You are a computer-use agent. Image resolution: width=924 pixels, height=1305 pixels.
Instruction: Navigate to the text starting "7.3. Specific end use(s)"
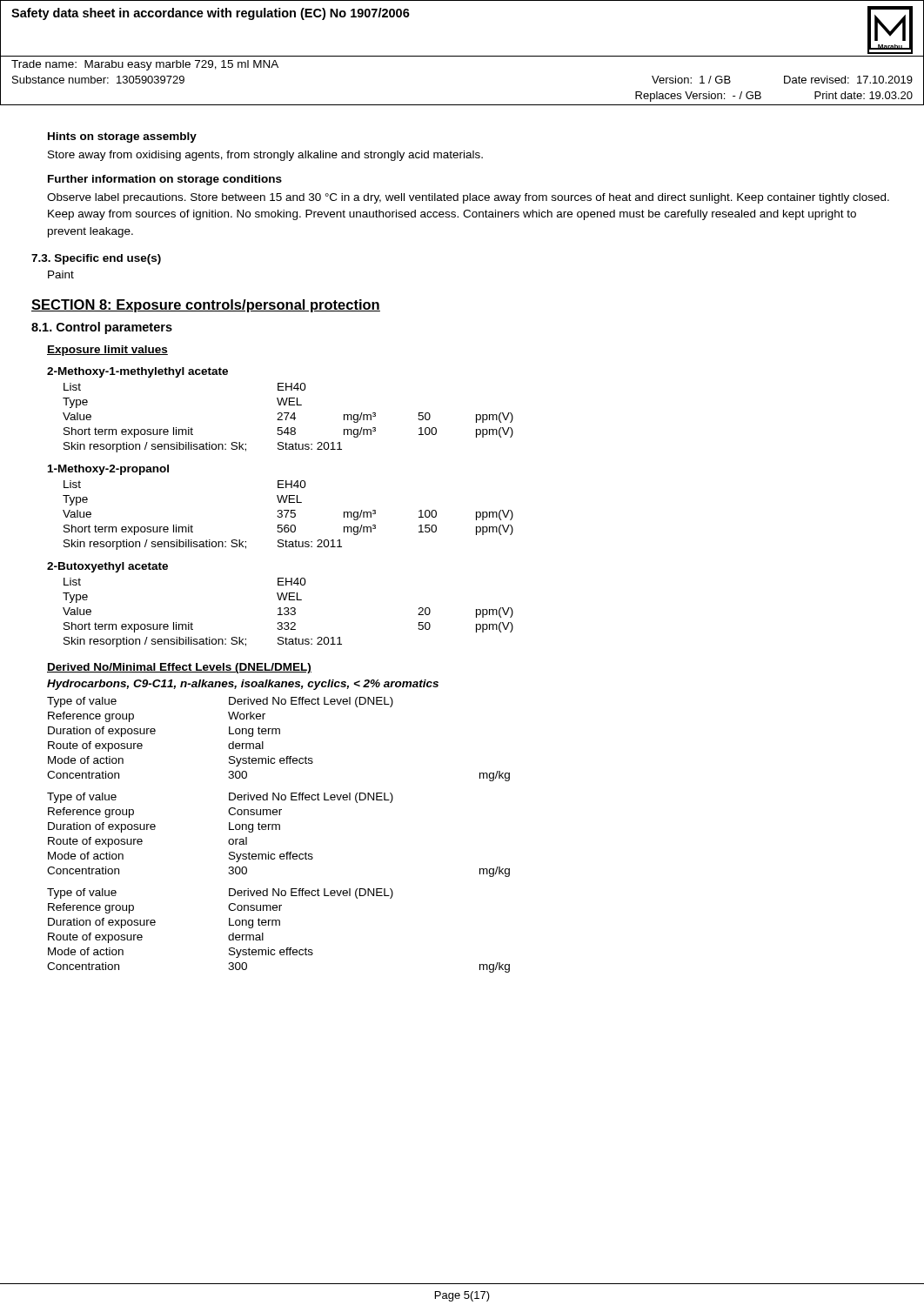(x=96, y=258)
